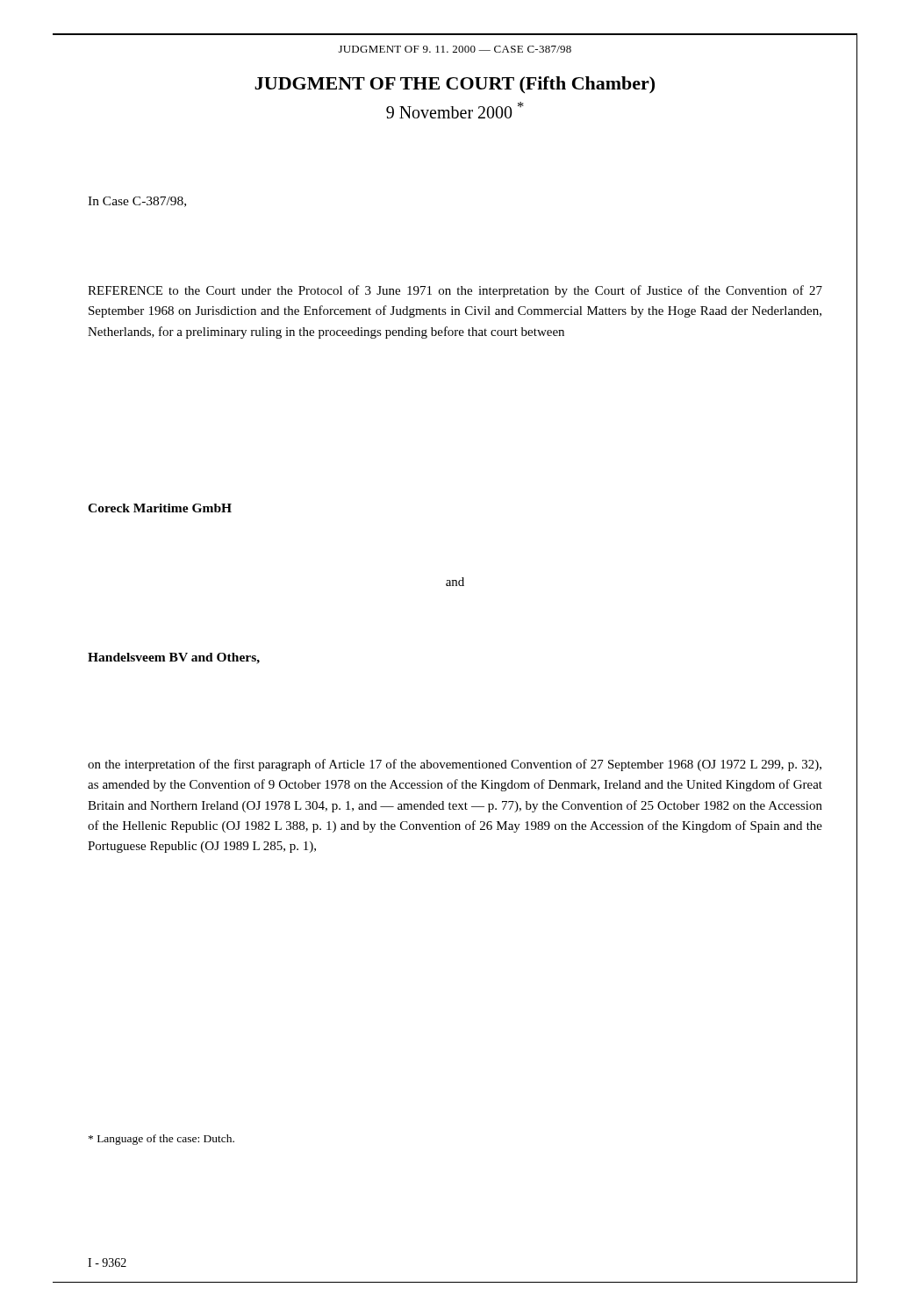Find the title on this page that starts "JUDGMENT OF THE COURT (Fifth"
Screen dimensions: 1316x910
pos(455,97)
